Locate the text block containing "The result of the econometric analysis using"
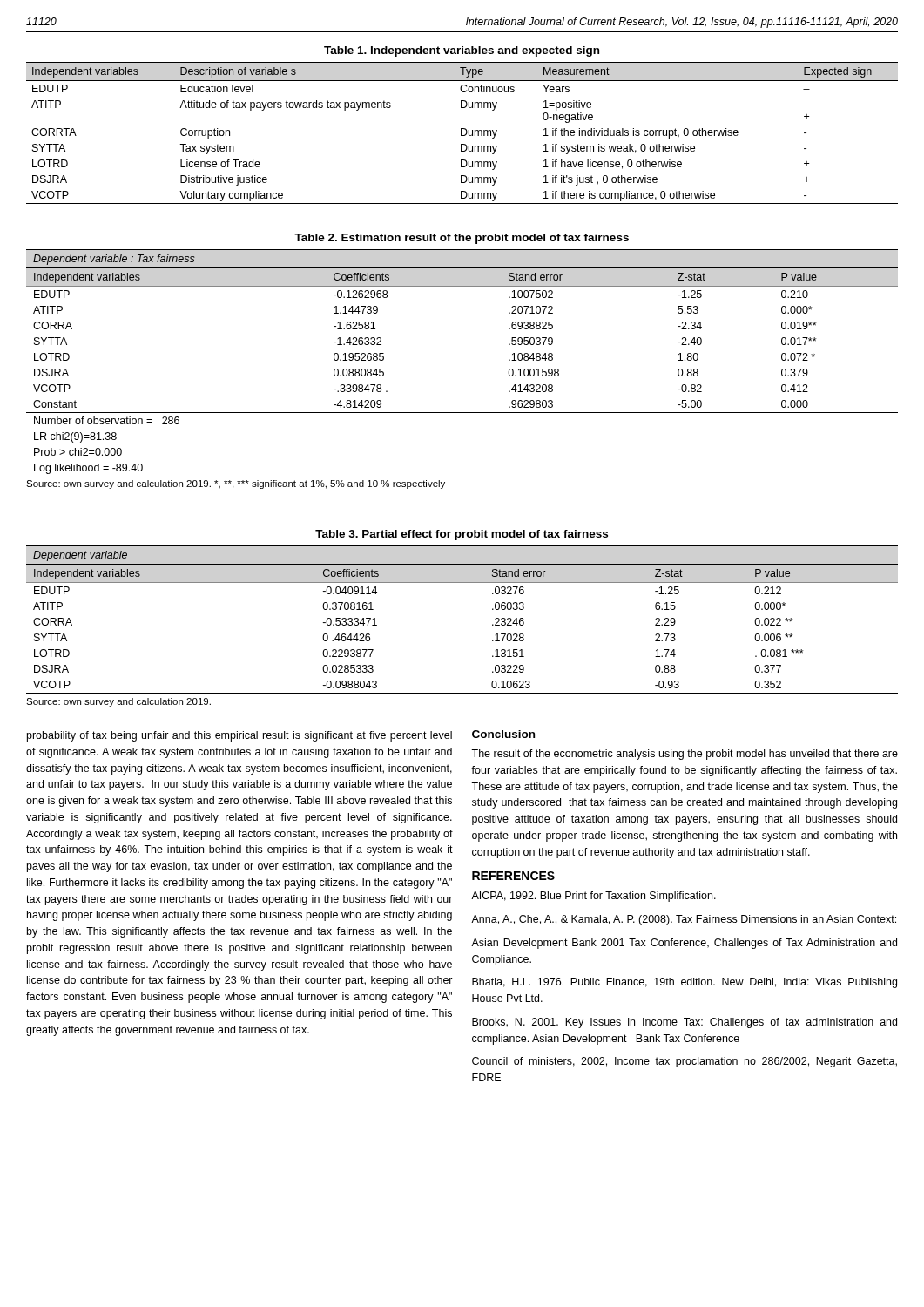This screenshot has width=924, height=1307. pyautogui.click(x=685, y=803)
